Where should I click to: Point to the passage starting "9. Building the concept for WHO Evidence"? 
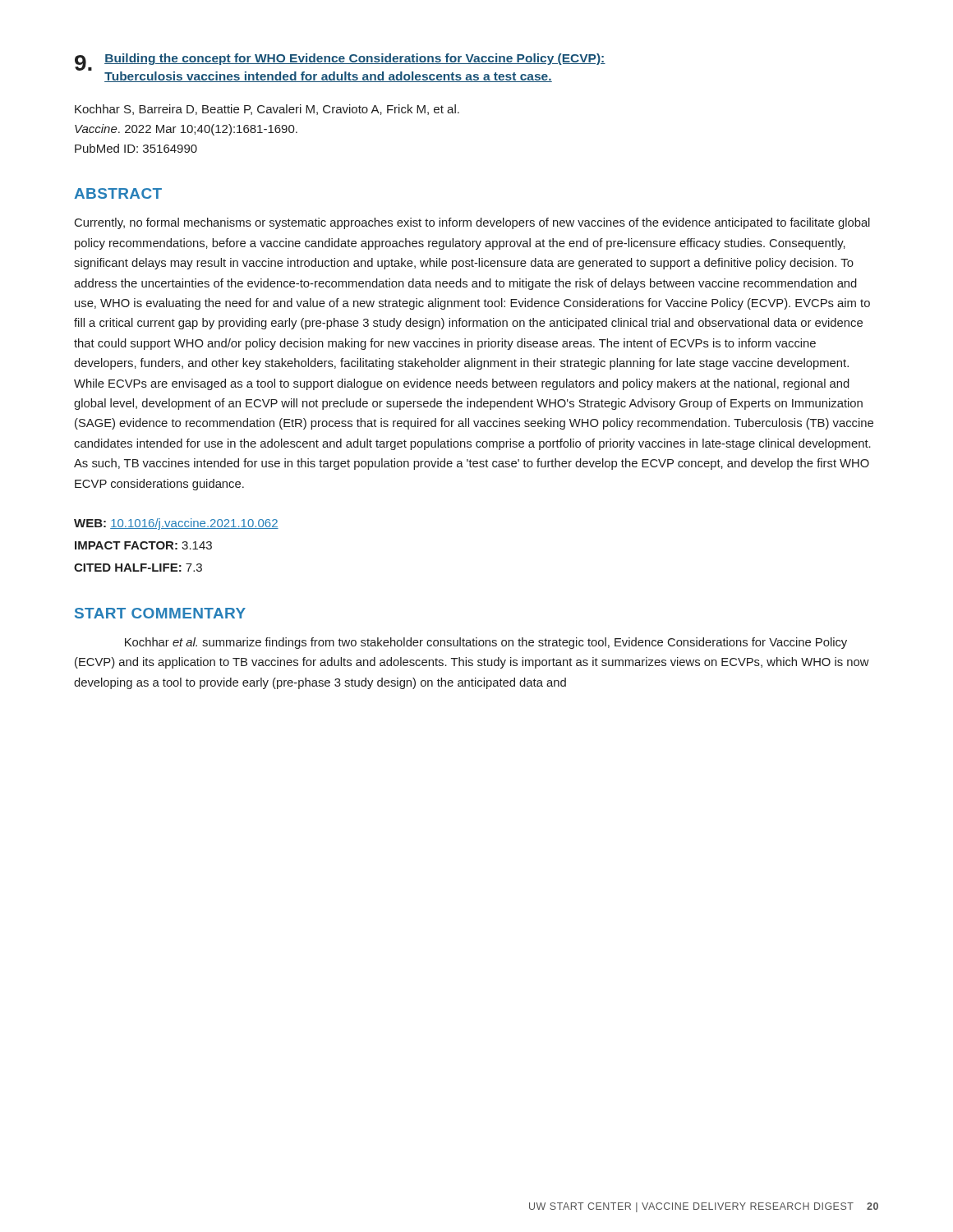(339, 67)
